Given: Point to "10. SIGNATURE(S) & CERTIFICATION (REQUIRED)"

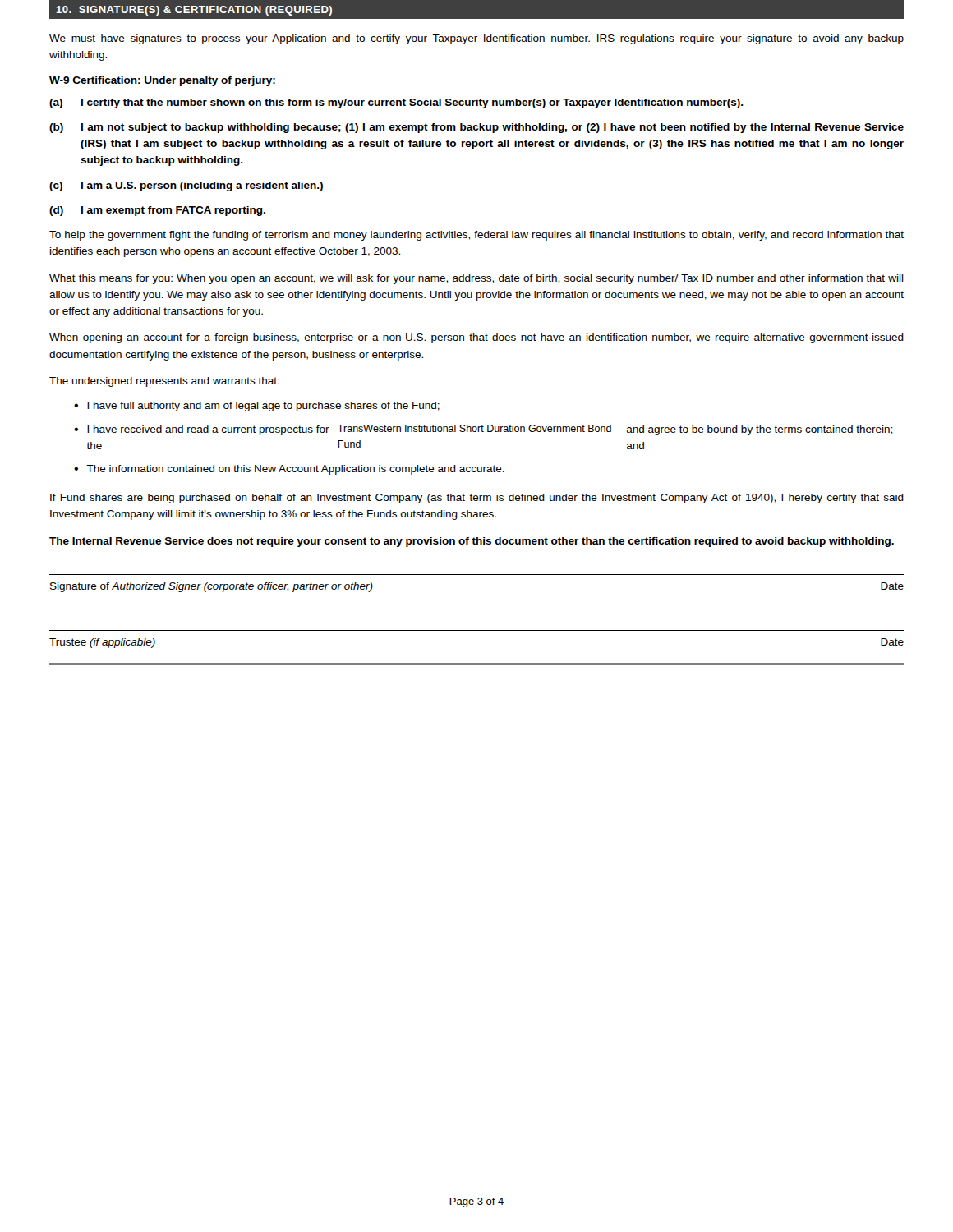Looking at the screenshot, I should (194, 9).
